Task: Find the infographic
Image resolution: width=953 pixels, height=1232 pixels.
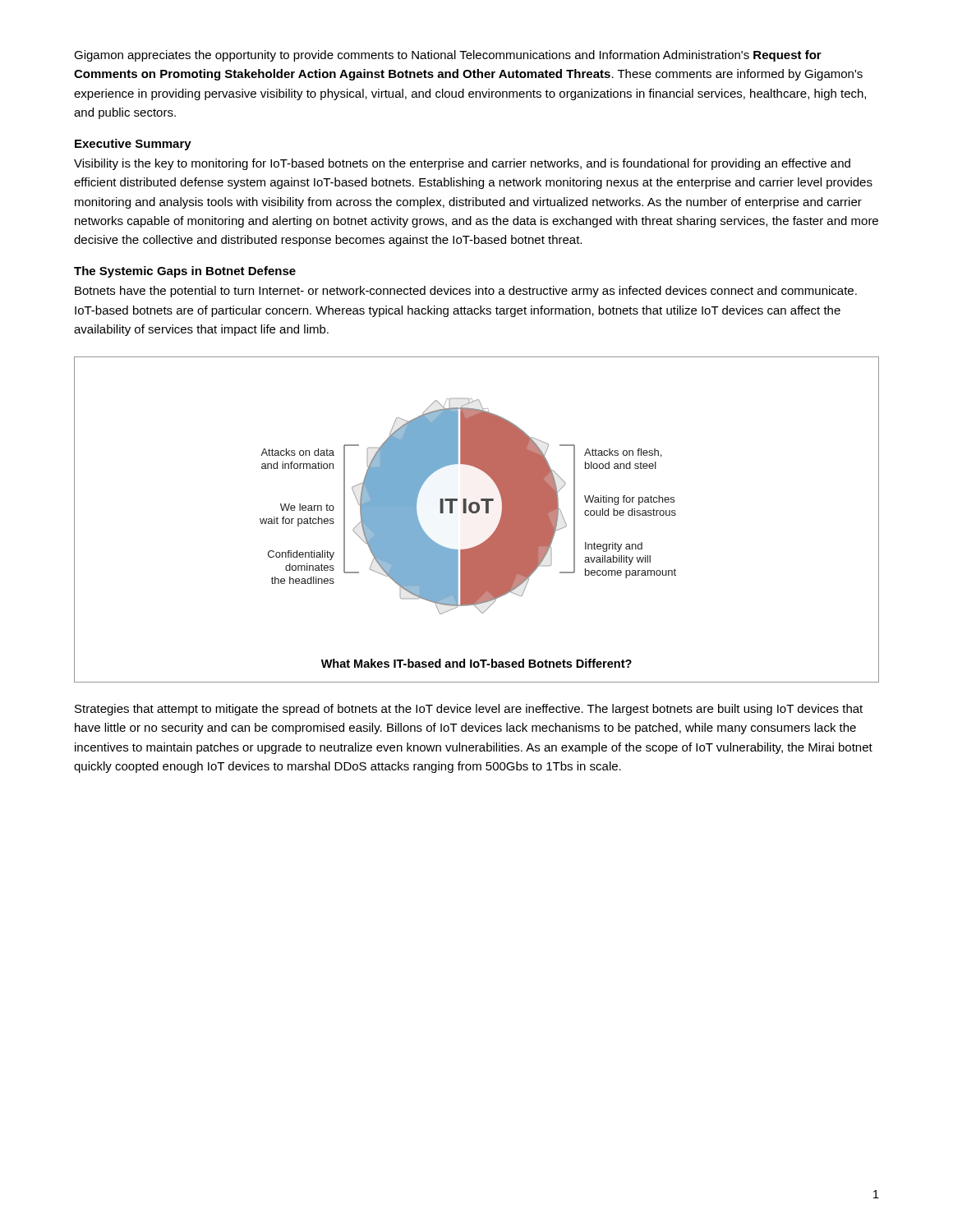Action: click(x=476, y=519)
